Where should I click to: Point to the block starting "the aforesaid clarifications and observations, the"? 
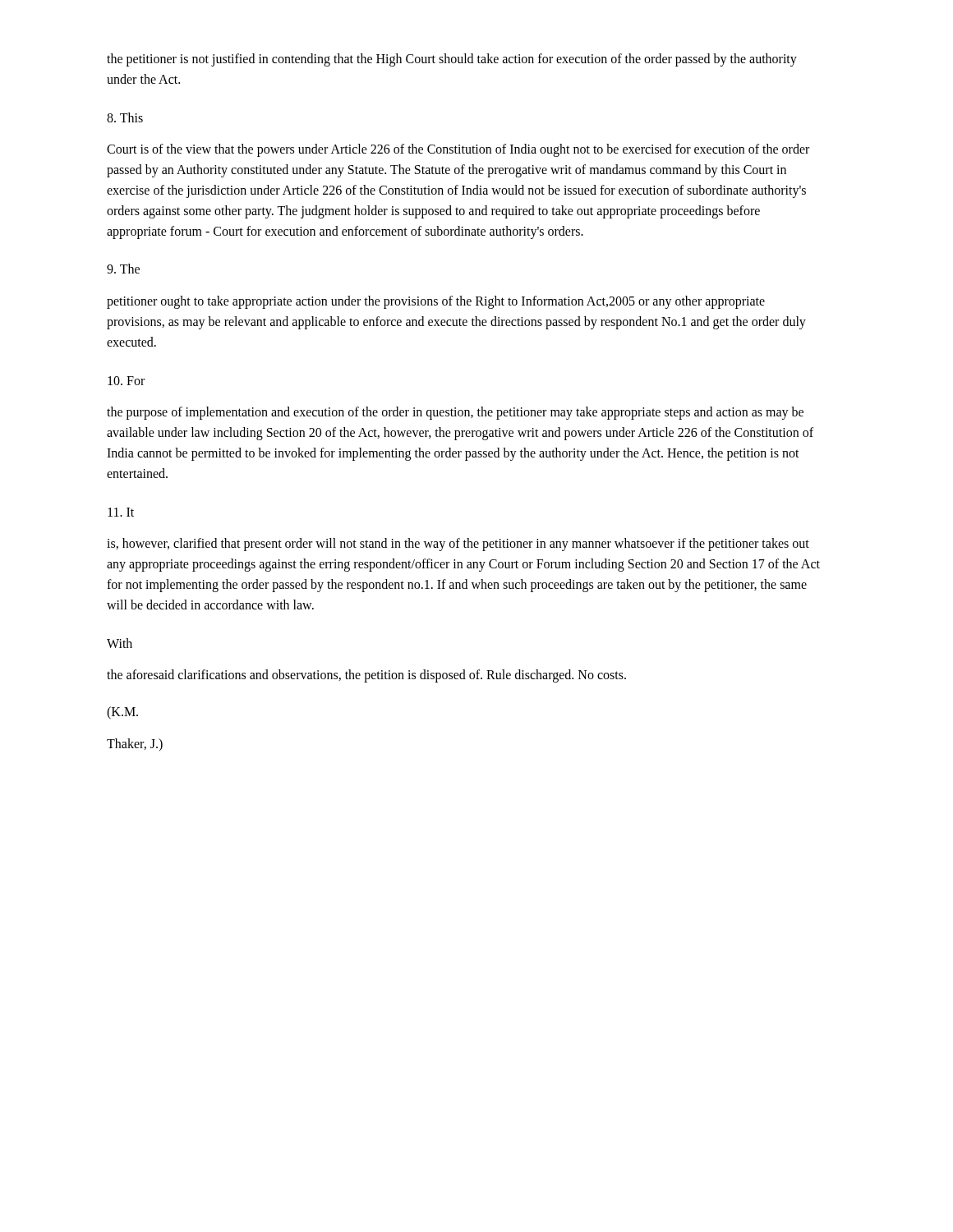click(x=367, y=675)
